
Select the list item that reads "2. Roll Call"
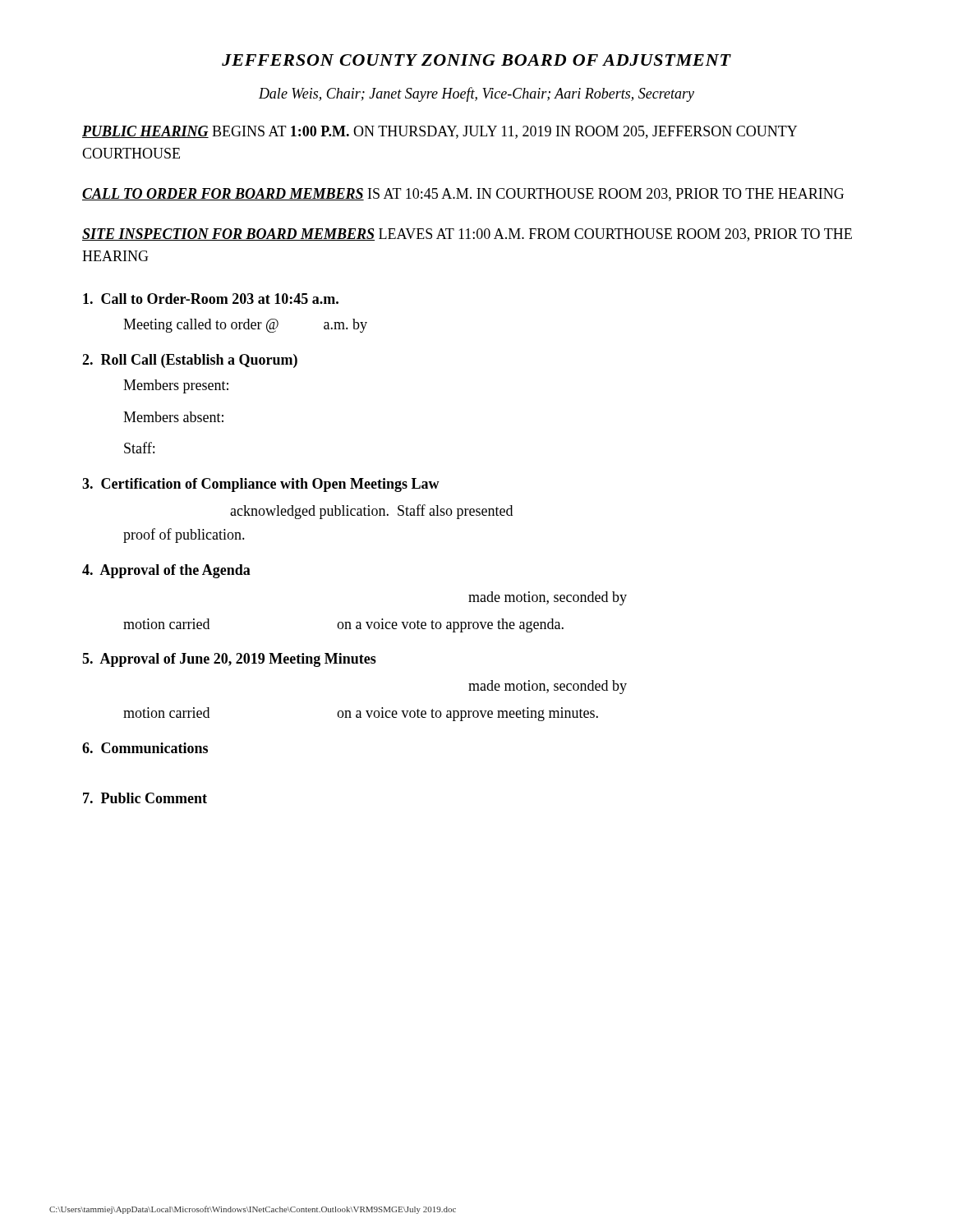click(190, 361)
